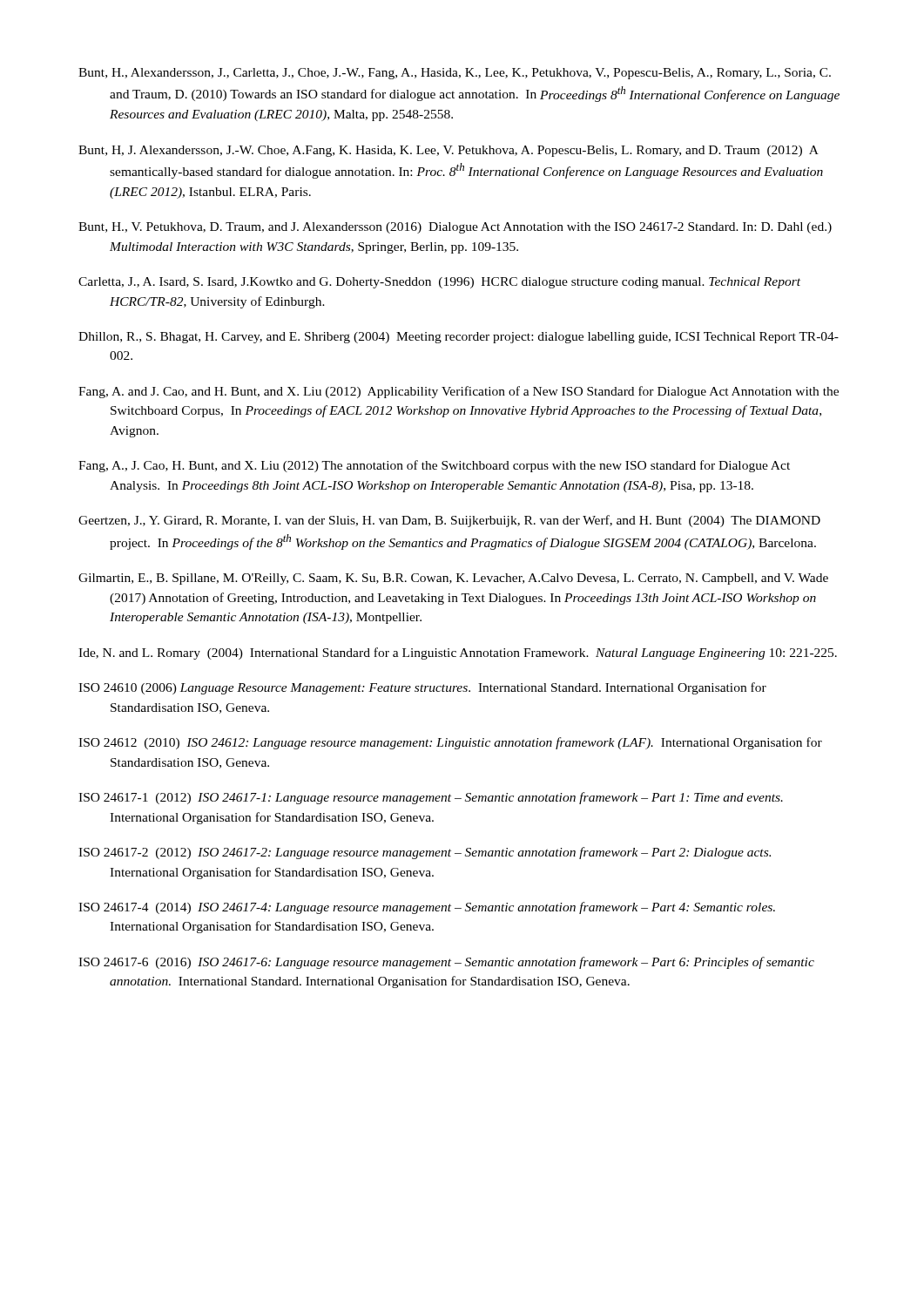Locate the element starting "Fang, A. and"
This screenshot has width=924, height=1307.
(x=459, y=410)
